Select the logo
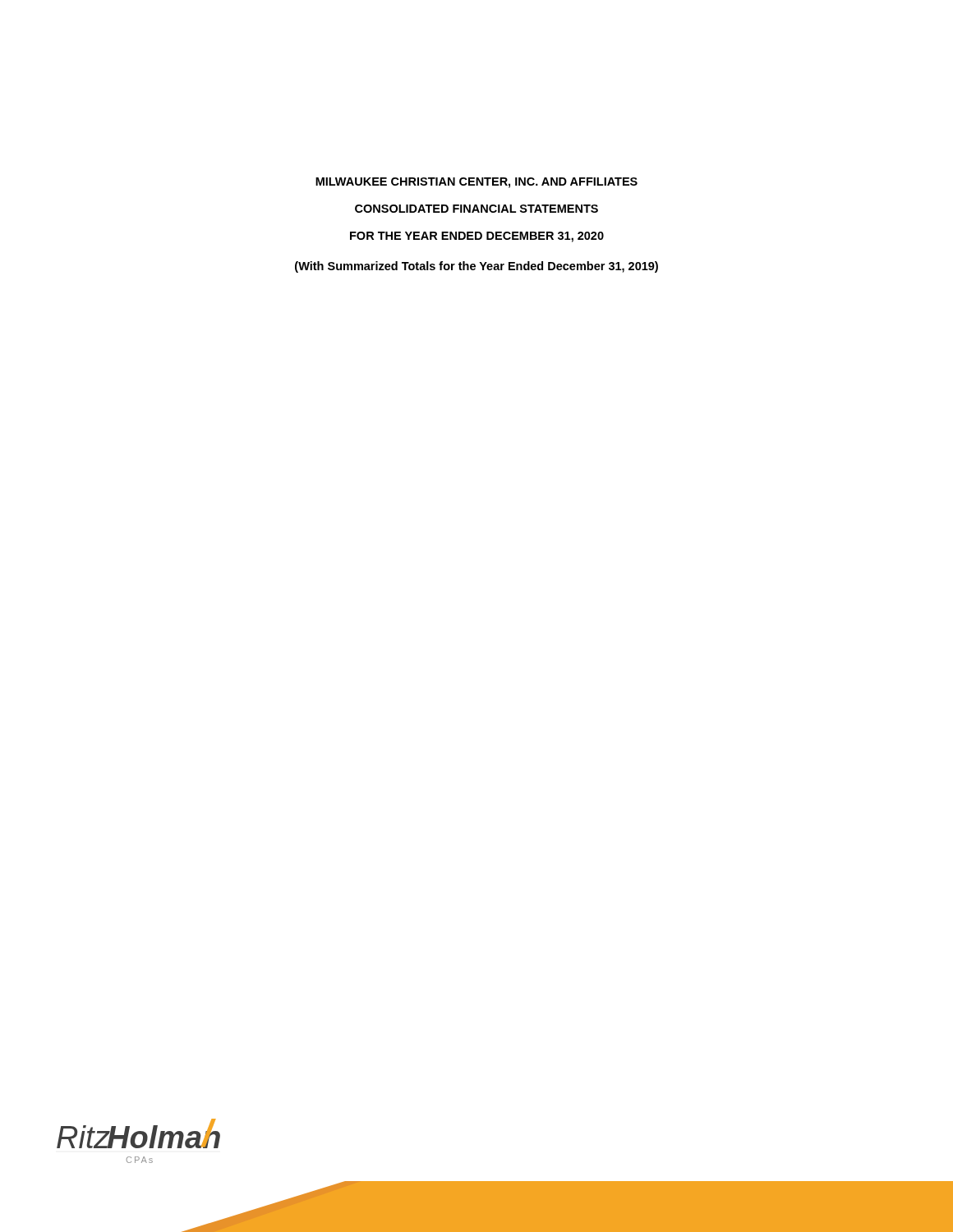Image resolution: width=953 pixels, height=1232 pixels. point(146,1139)
